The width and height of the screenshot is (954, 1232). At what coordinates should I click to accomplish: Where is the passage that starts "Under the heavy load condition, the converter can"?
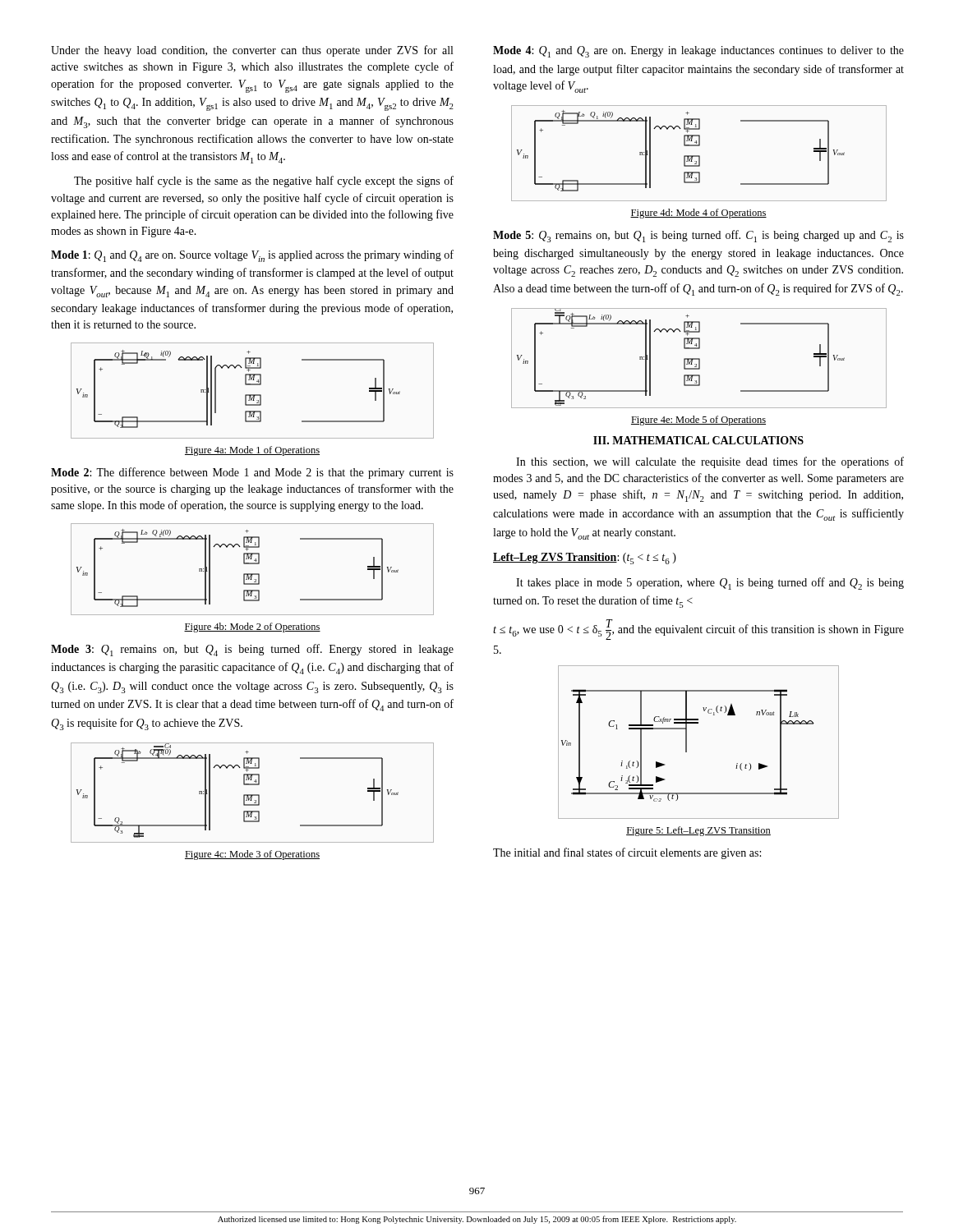click(252, 105)
